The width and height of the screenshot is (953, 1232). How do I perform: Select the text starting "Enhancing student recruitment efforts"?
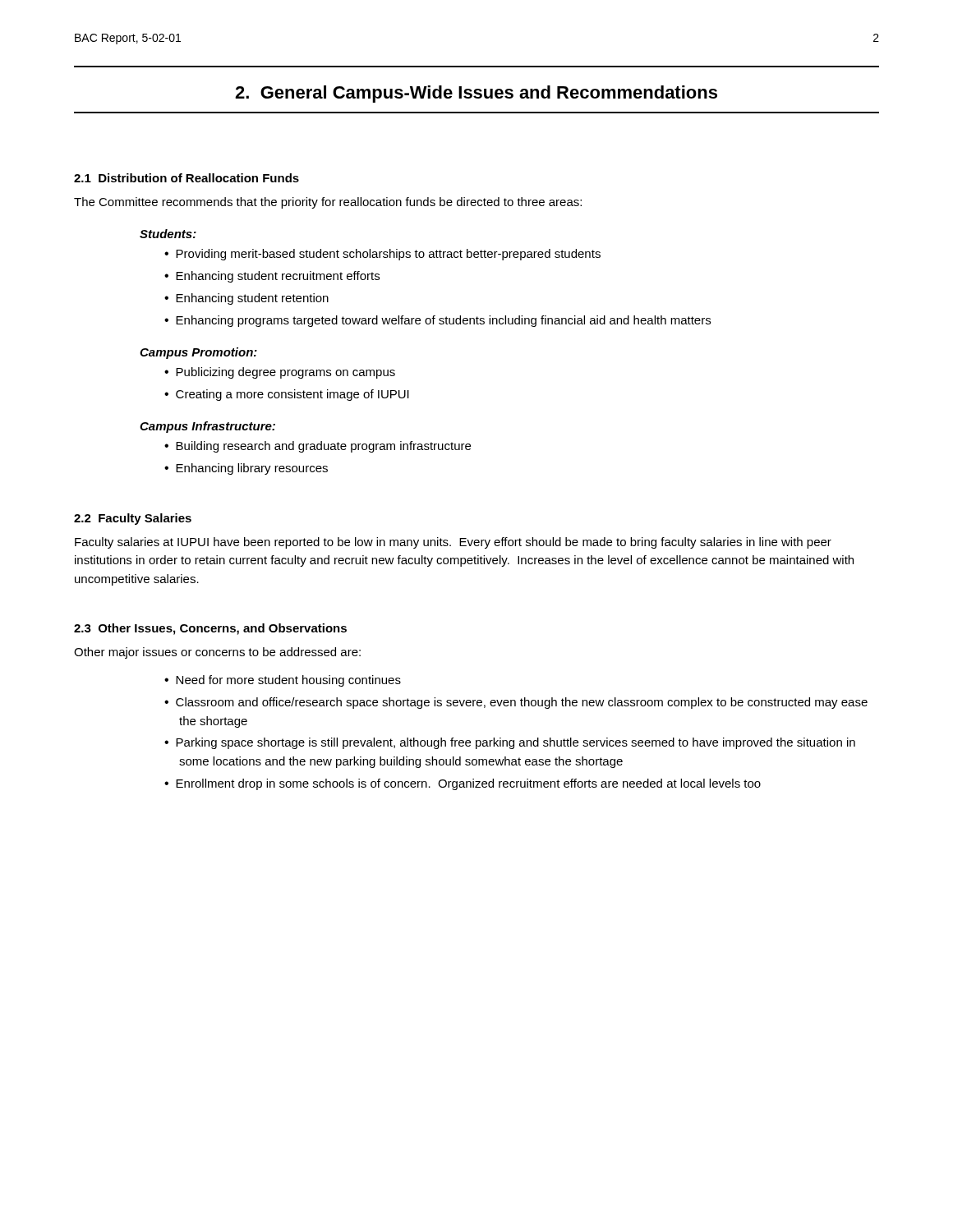pos(278,275)
